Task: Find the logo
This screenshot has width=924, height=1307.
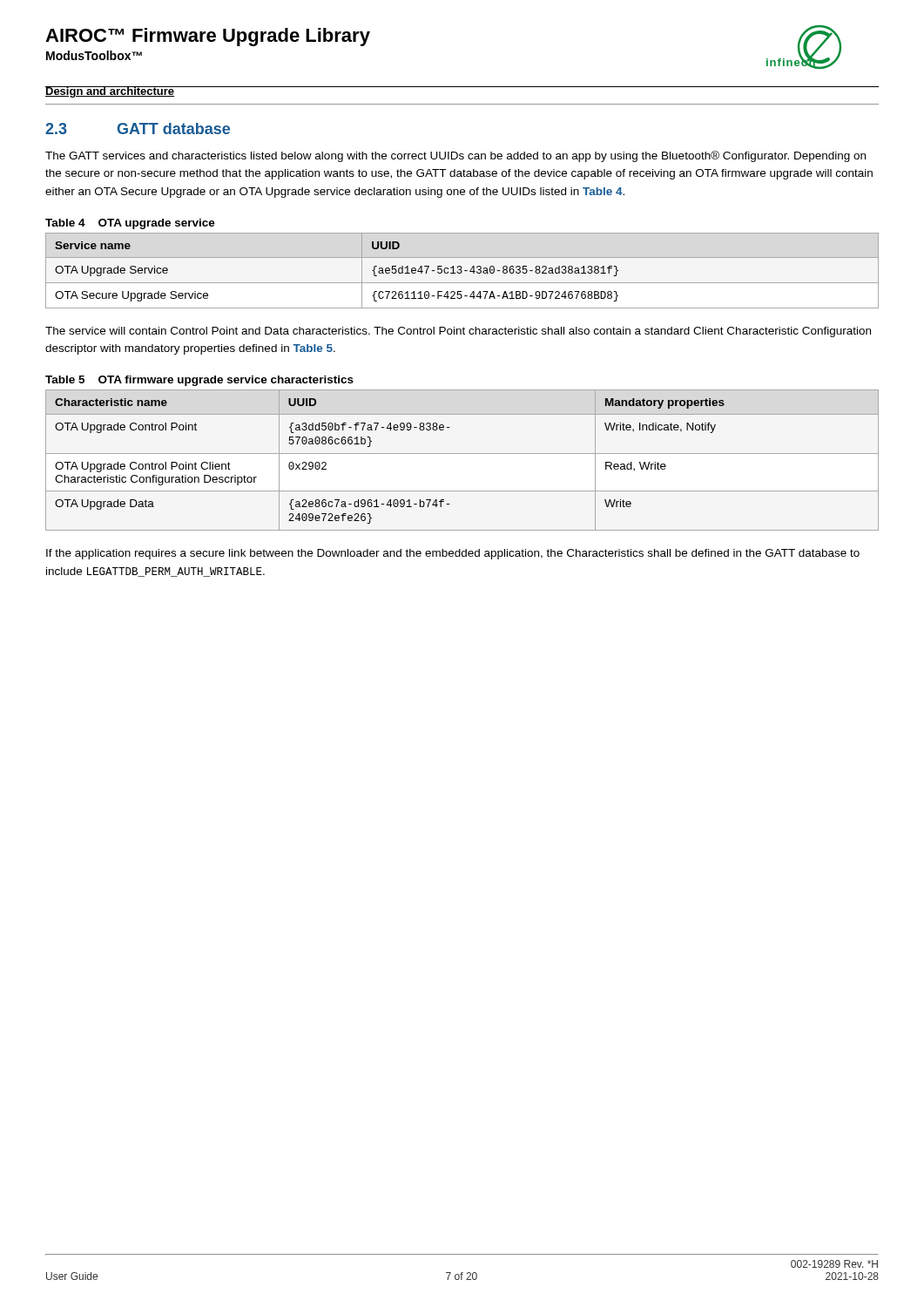Action: (x=822, y=48)
